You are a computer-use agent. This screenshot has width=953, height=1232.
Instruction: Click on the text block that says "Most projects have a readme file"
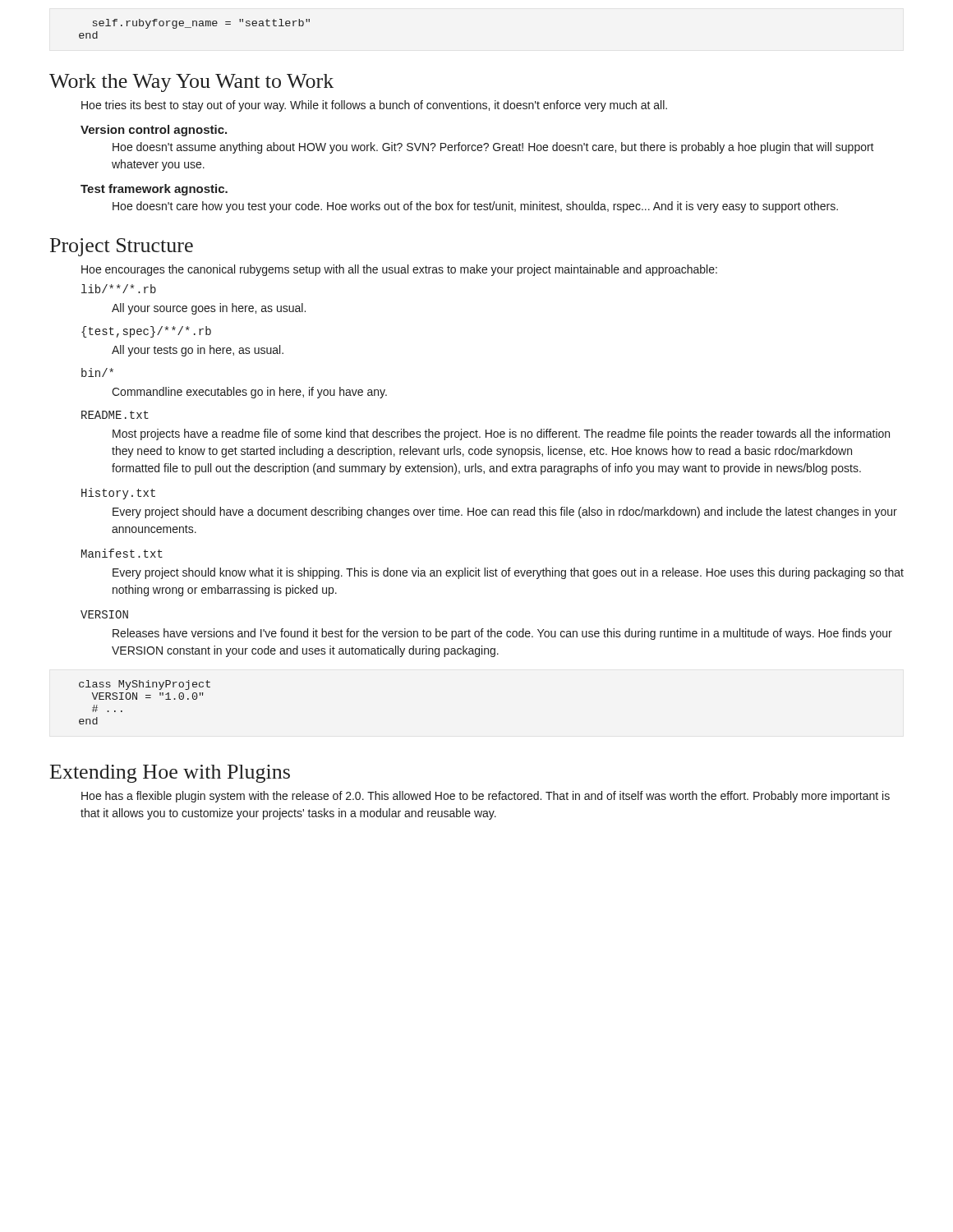point(508,451)
